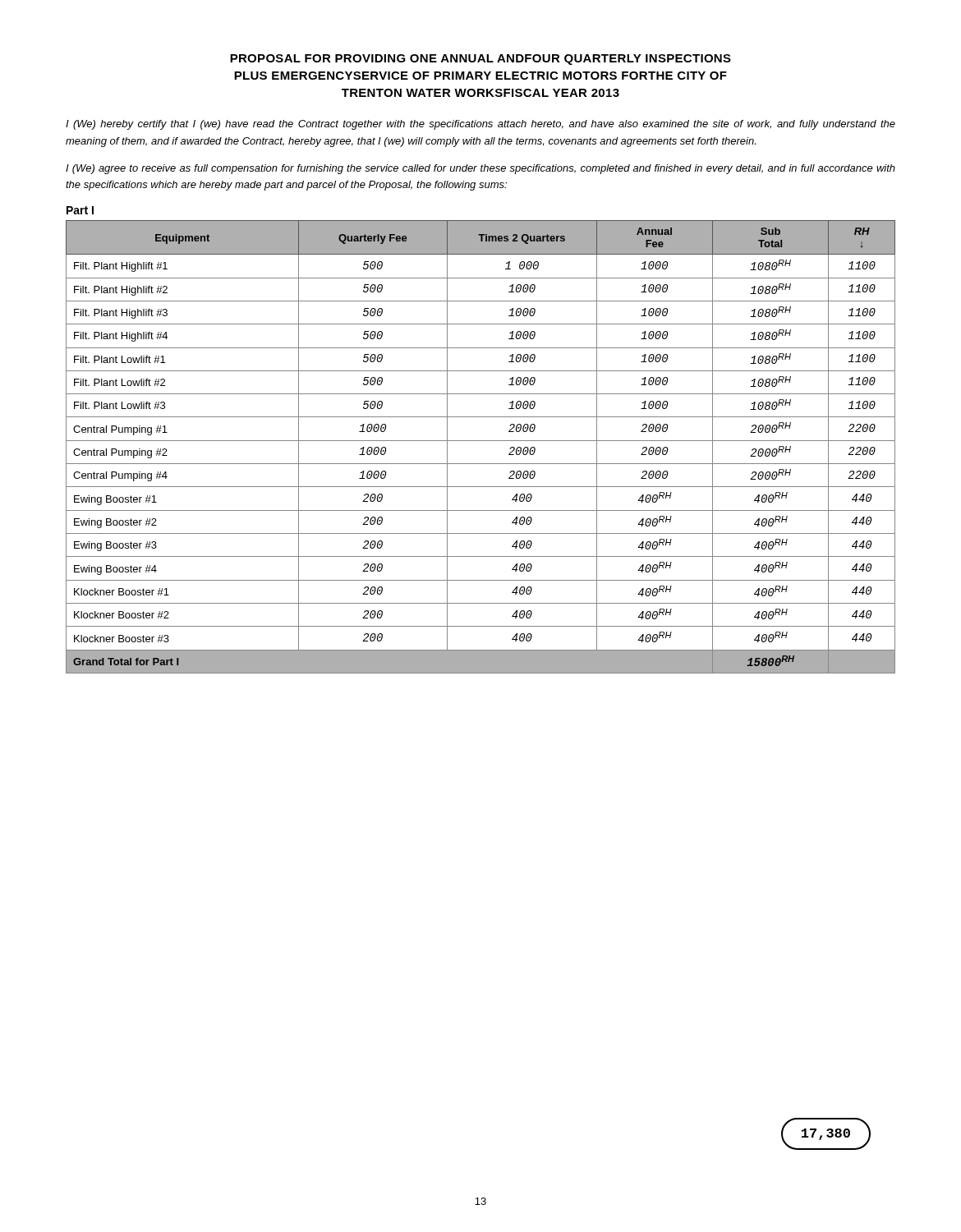
Task: Select the text block that says "I (We) hereby certify"
Action: 480,132
